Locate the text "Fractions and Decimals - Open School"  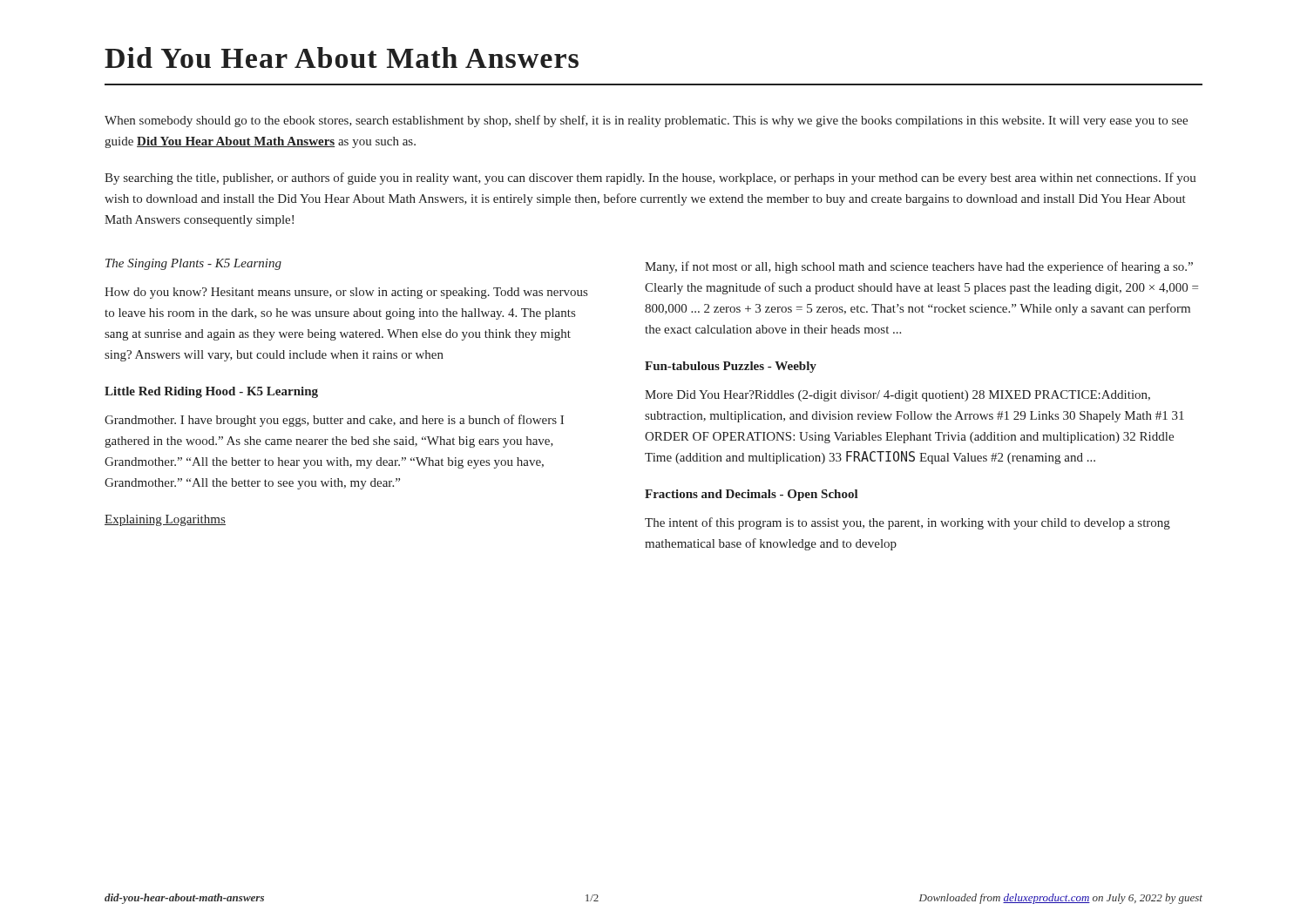click(752, 495)
